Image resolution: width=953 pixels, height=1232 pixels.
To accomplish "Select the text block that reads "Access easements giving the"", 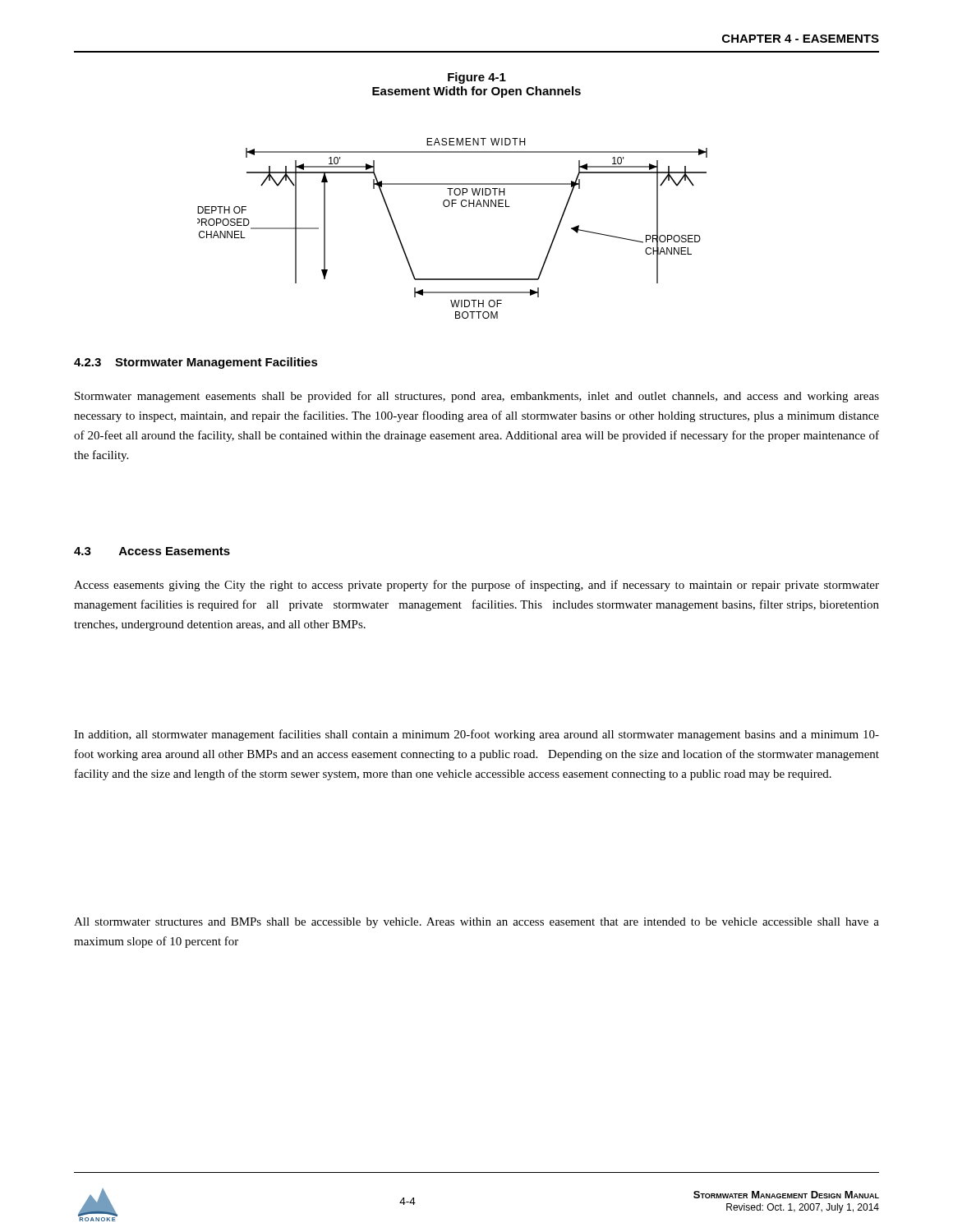I will point(476,605).
